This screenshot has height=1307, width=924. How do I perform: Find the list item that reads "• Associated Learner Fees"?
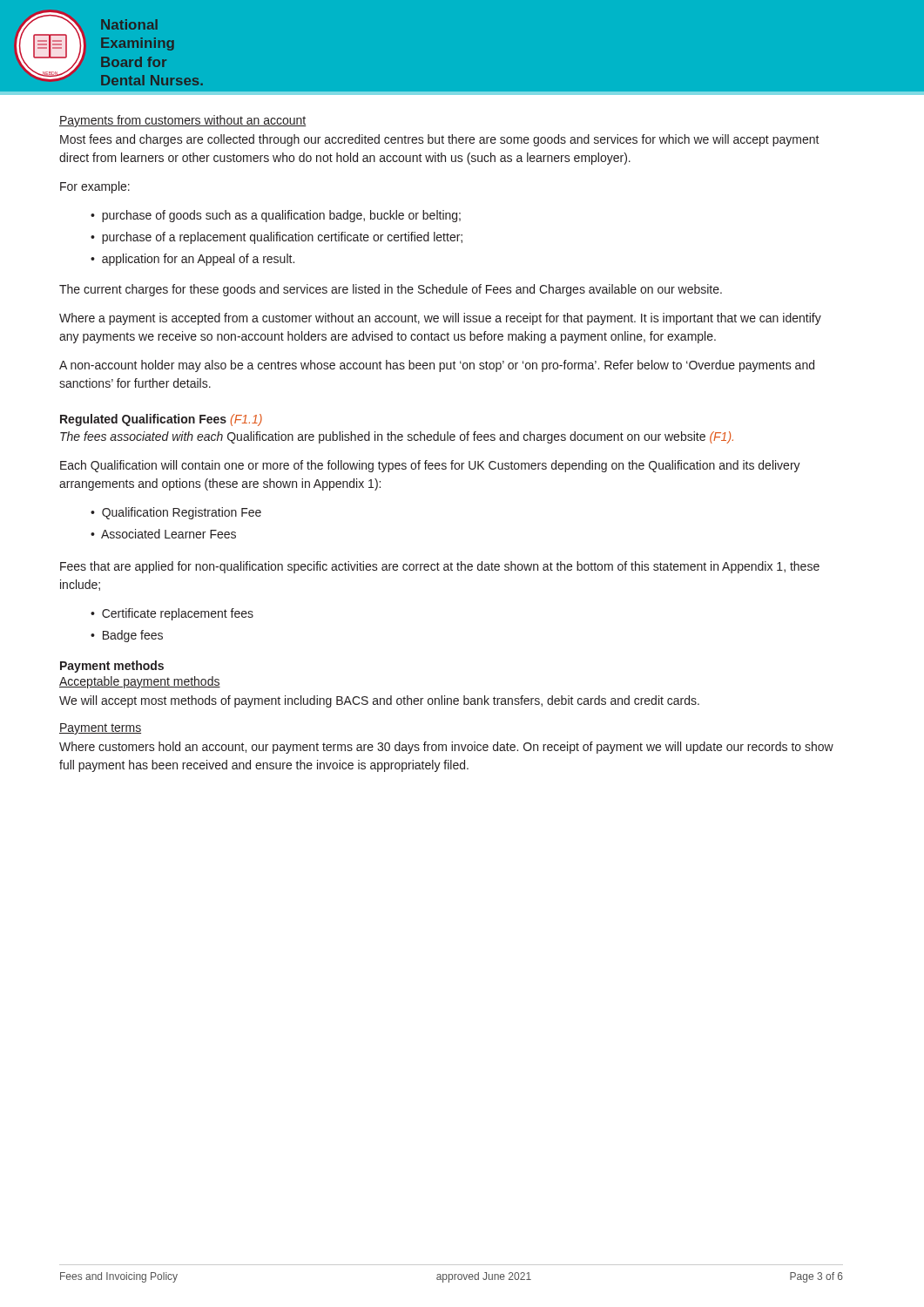point(164,534)
